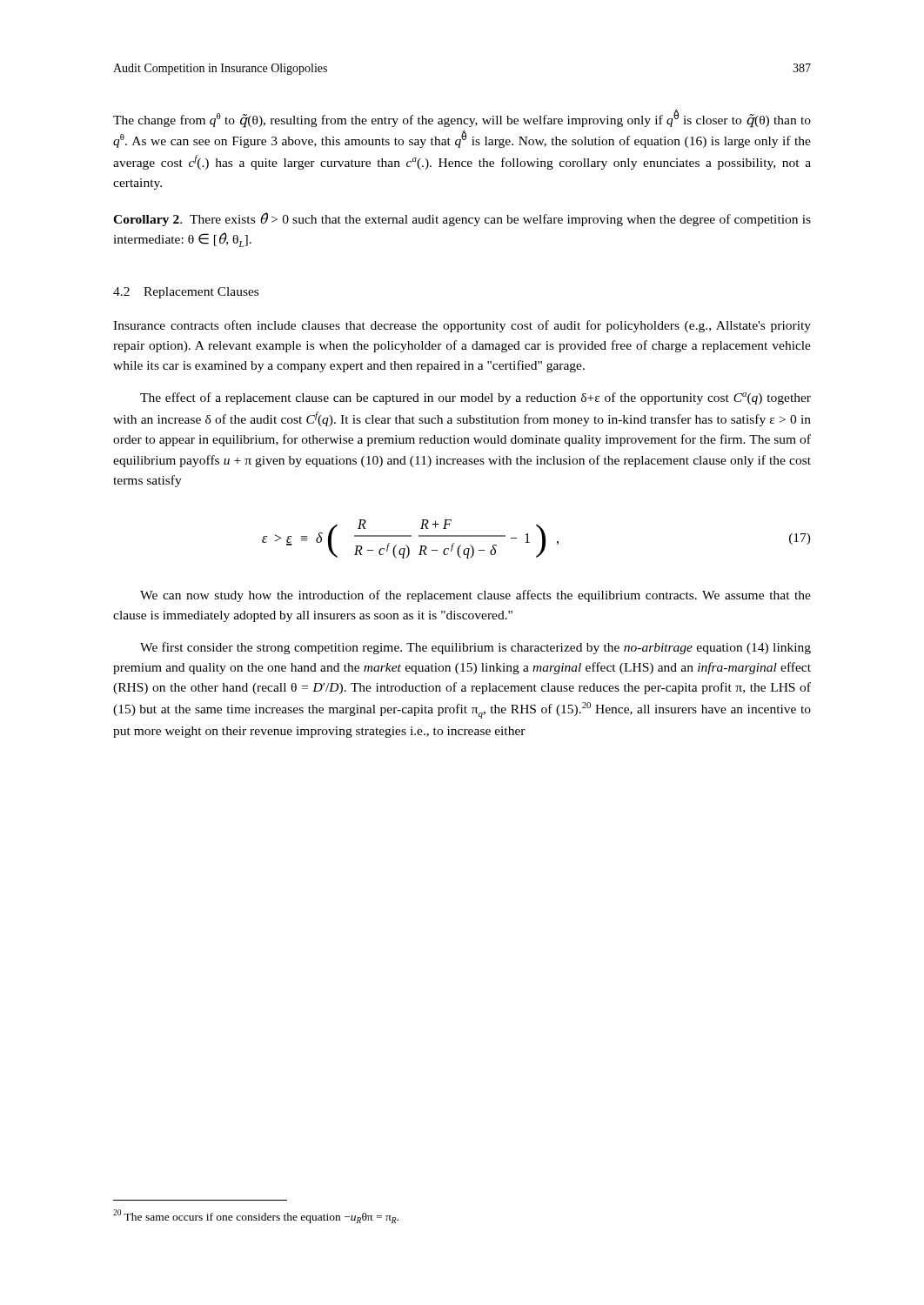Find the formula containing "ε > ε ≡ δ ( R R"
The height and width of the screenshot is (1305, 924).
[x=536, y=537]
